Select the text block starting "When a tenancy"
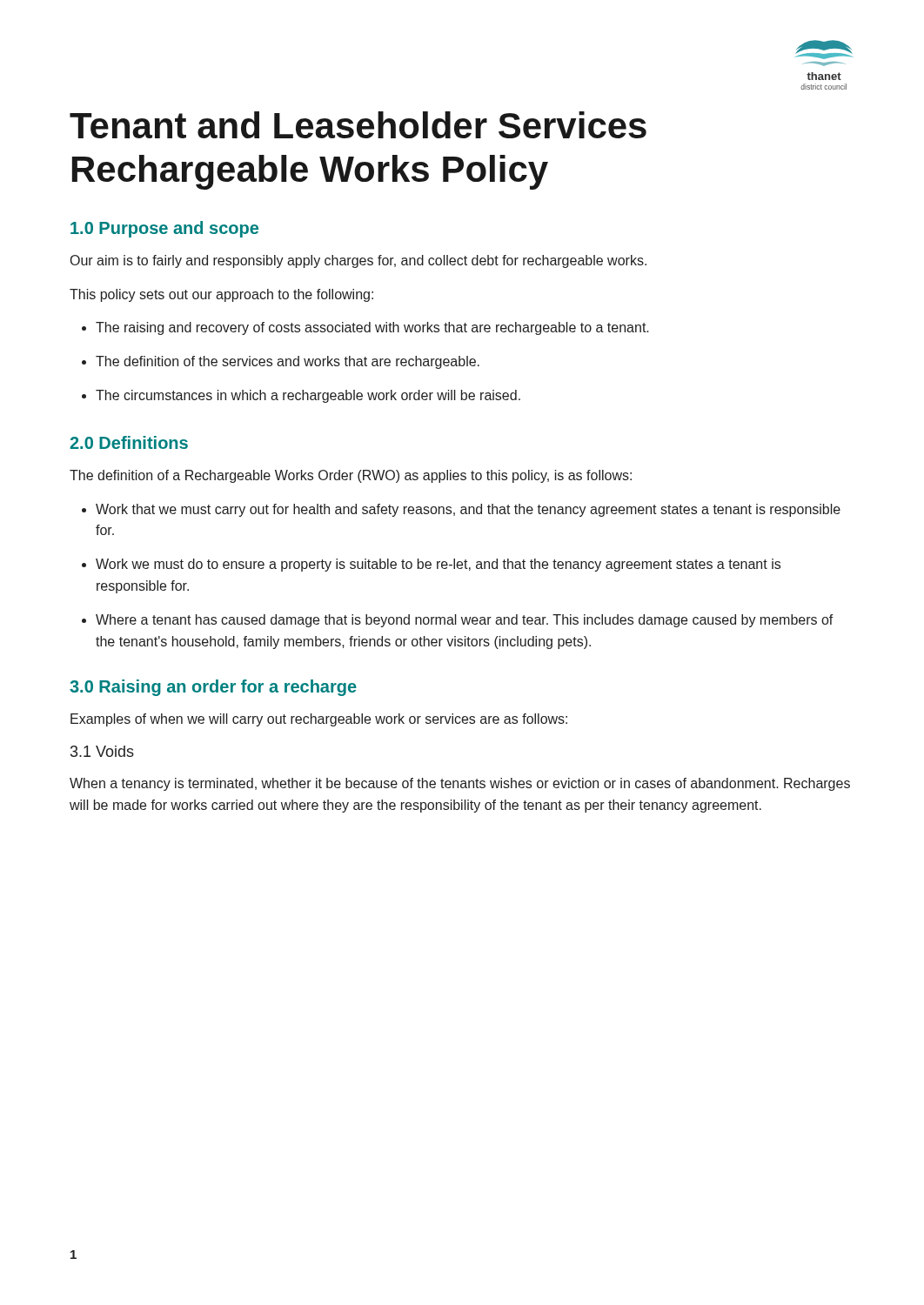Viewport: 924px width, 1305px height. point(462,795)
